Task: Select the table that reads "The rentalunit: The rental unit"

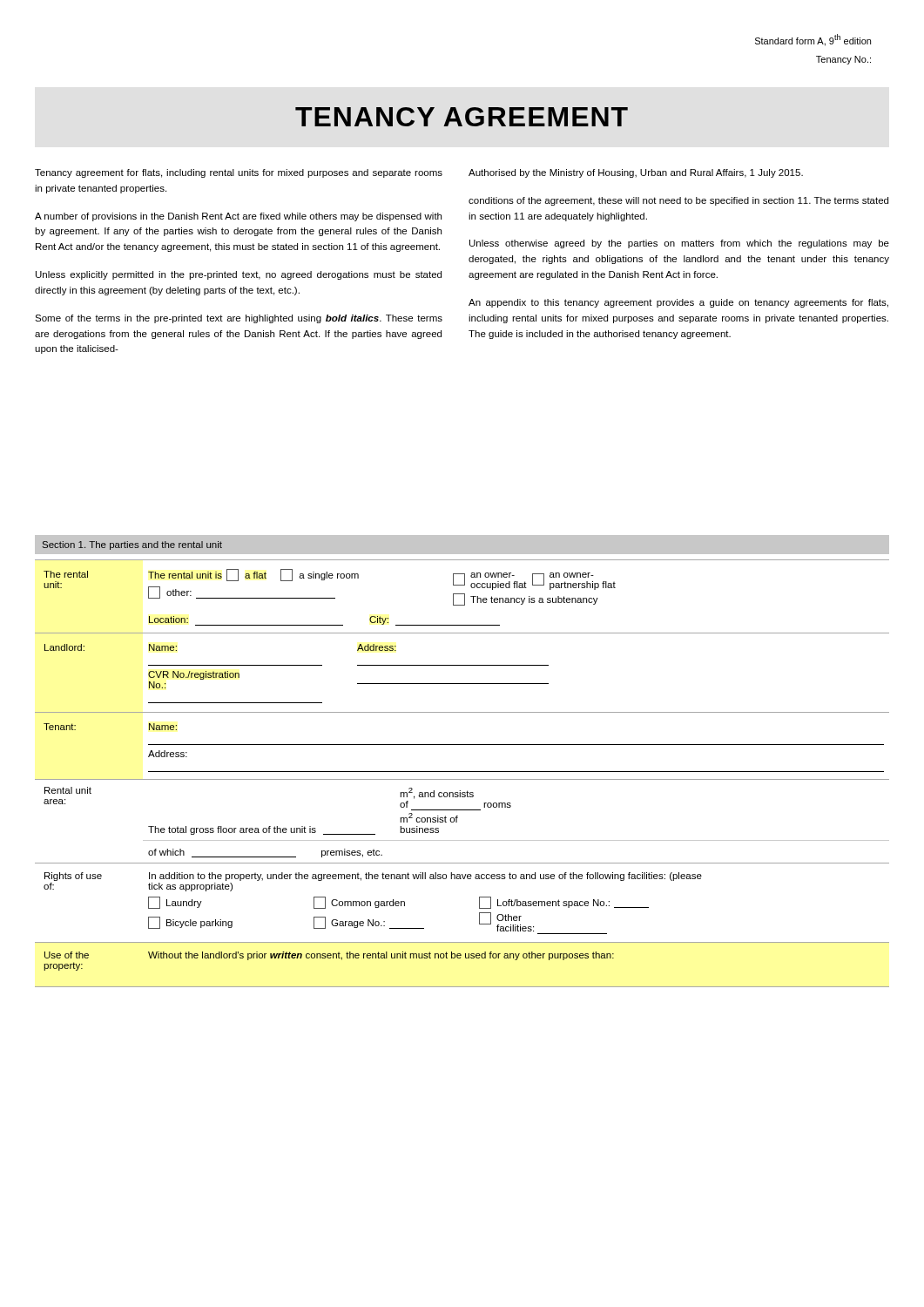Action: pyautogui.click(x=462, y=773)
